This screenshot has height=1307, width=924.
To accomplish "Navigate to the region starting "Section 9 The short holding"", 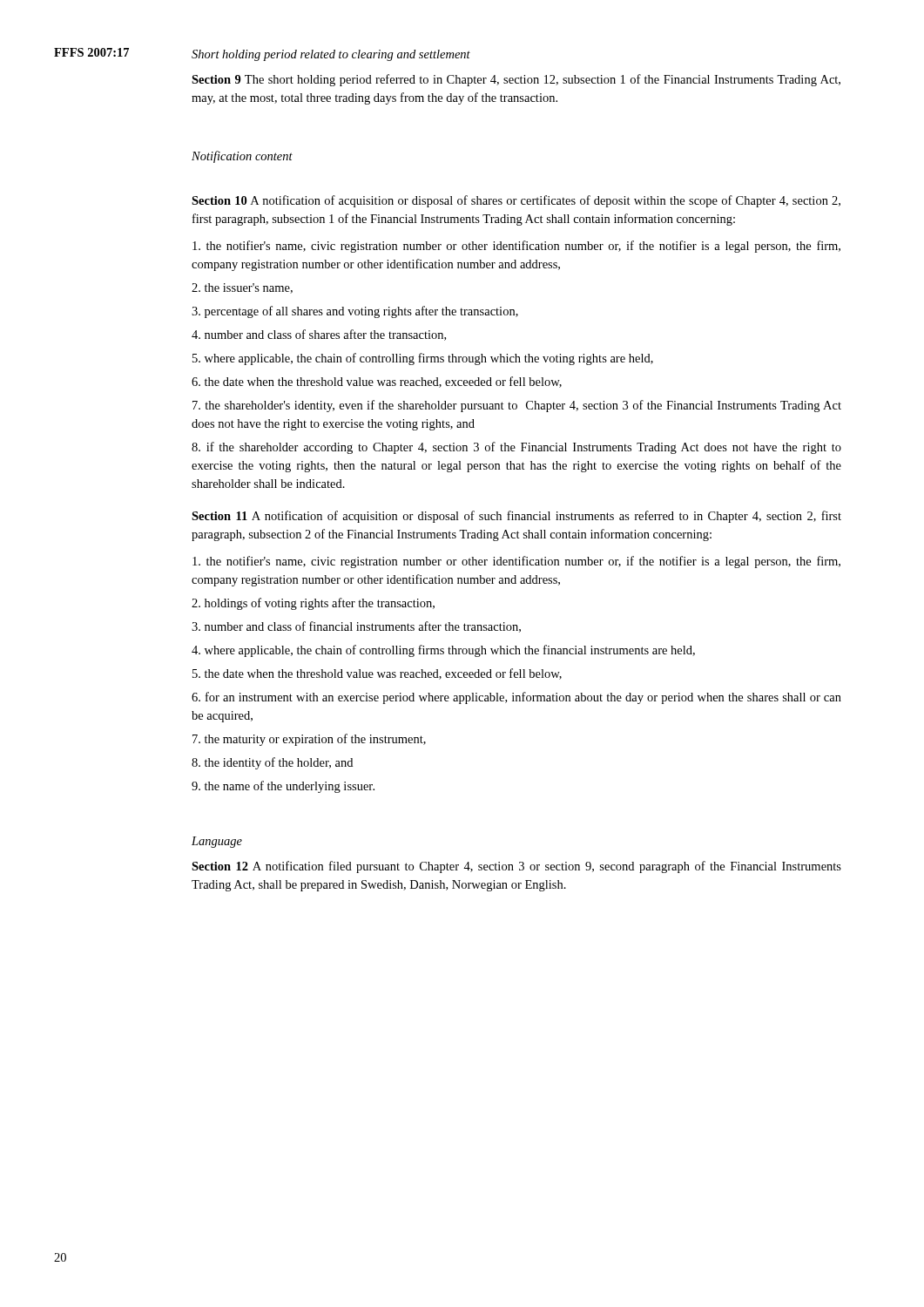I will coord(516,88).
